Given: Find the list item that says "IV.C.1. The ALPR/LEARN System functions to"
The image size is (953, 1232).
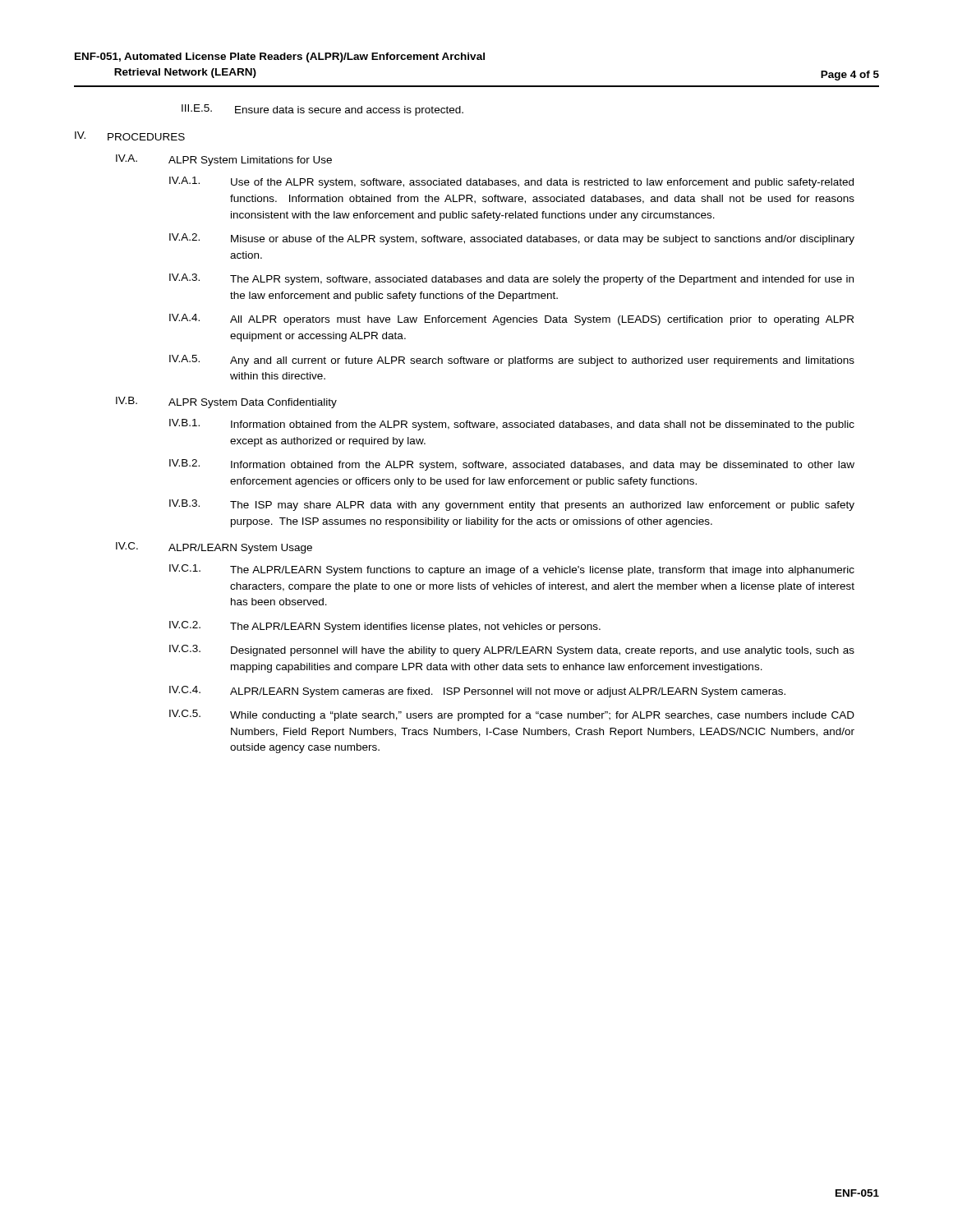Looking at the screenshot, I should (511, 586).
